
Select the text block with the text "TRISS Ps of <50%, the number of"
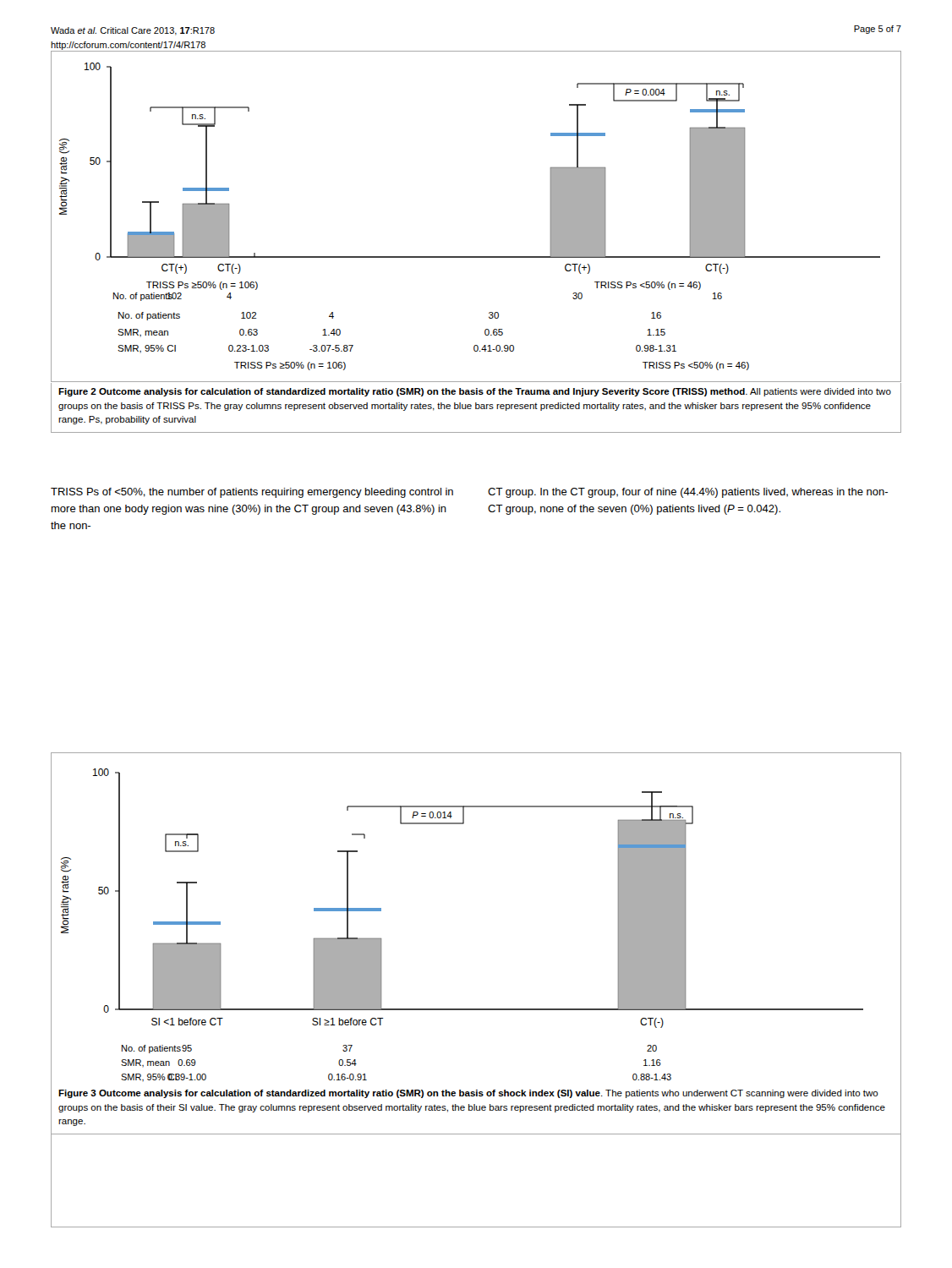coord(476,509)
